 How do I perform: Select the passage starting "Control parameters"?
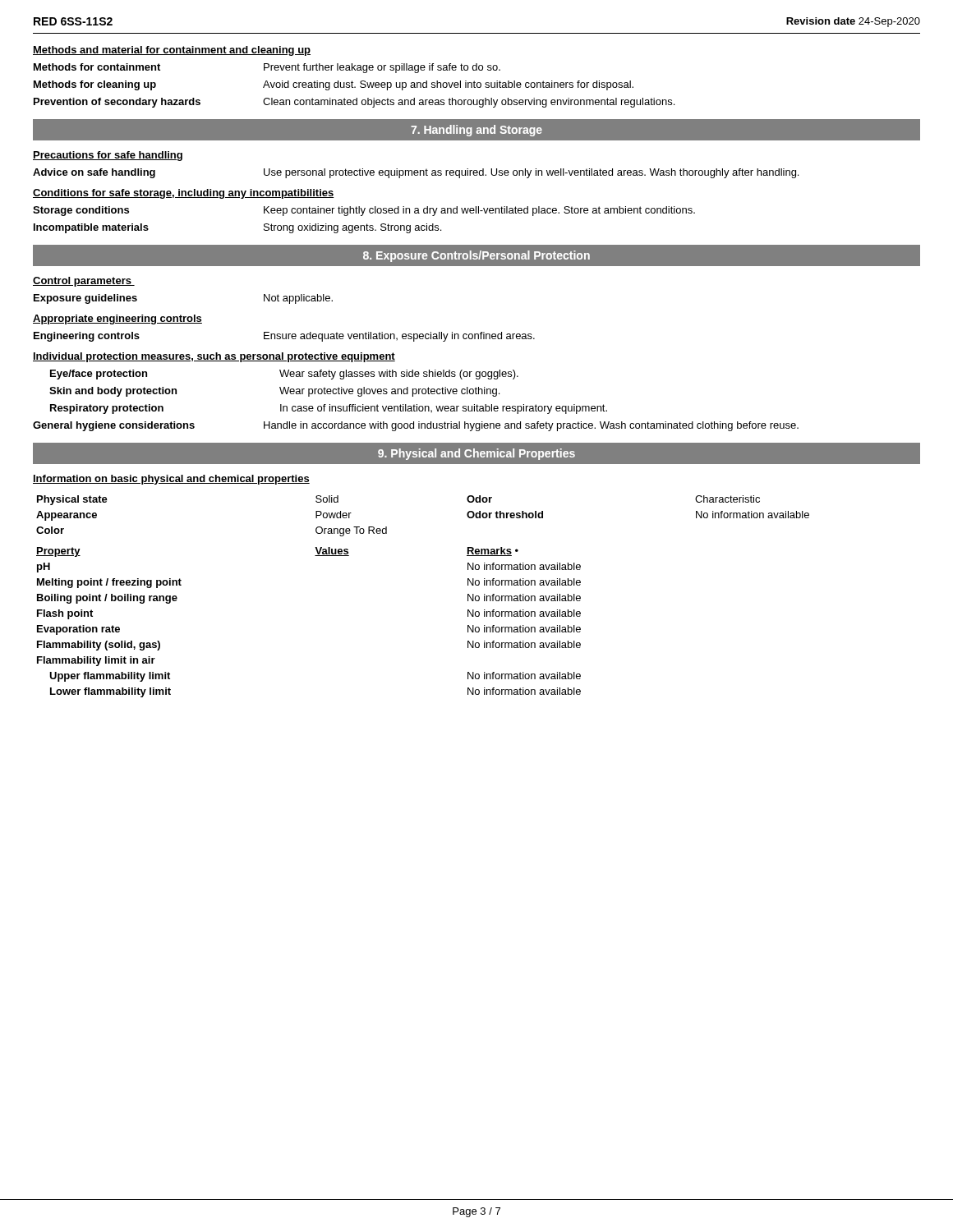pyautogui.click(x=84, y=281)
